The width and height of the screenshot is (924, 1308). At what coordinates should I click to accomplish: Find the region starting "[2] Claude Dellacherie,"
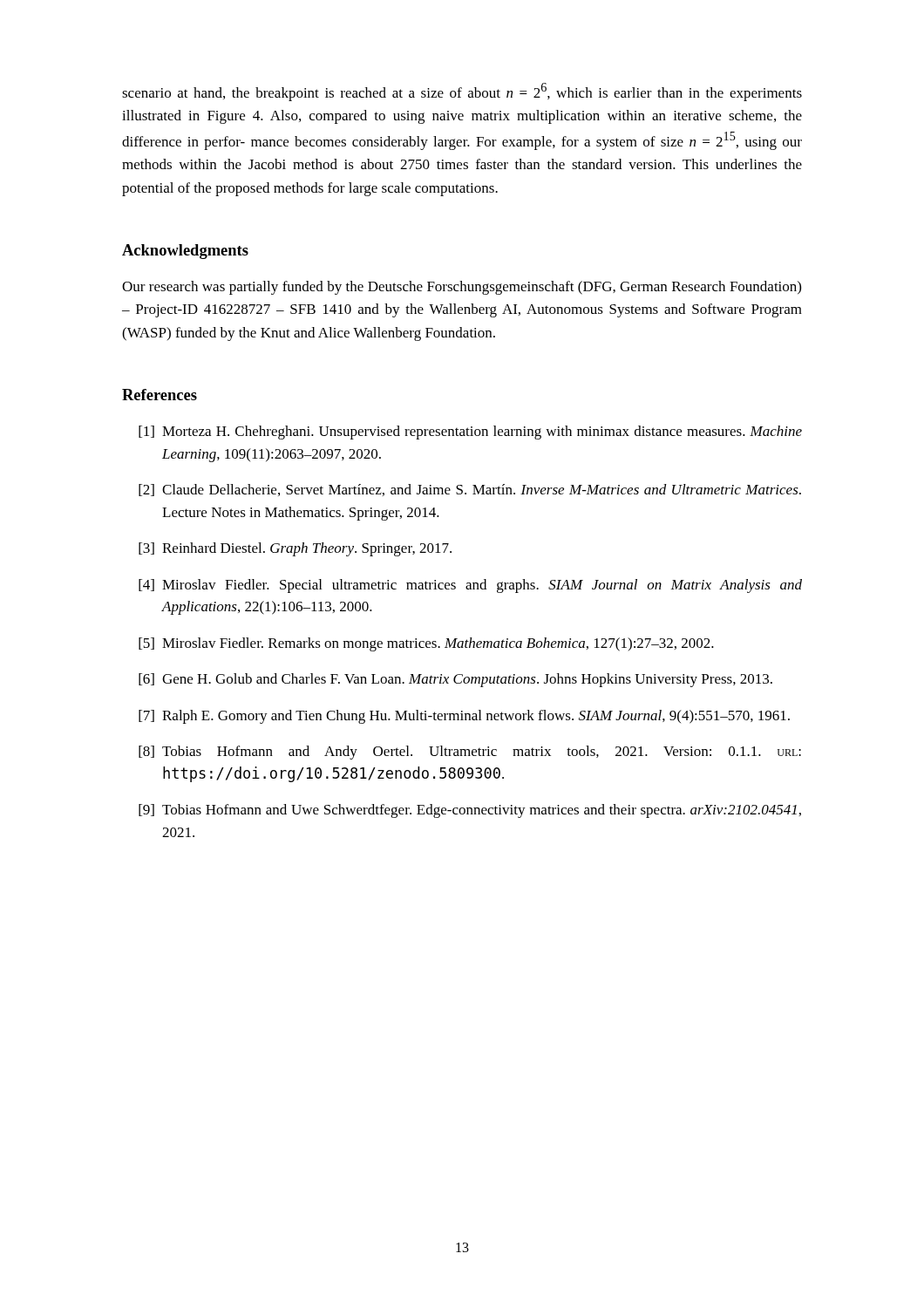pyautogui.click(x=462, y=501)
